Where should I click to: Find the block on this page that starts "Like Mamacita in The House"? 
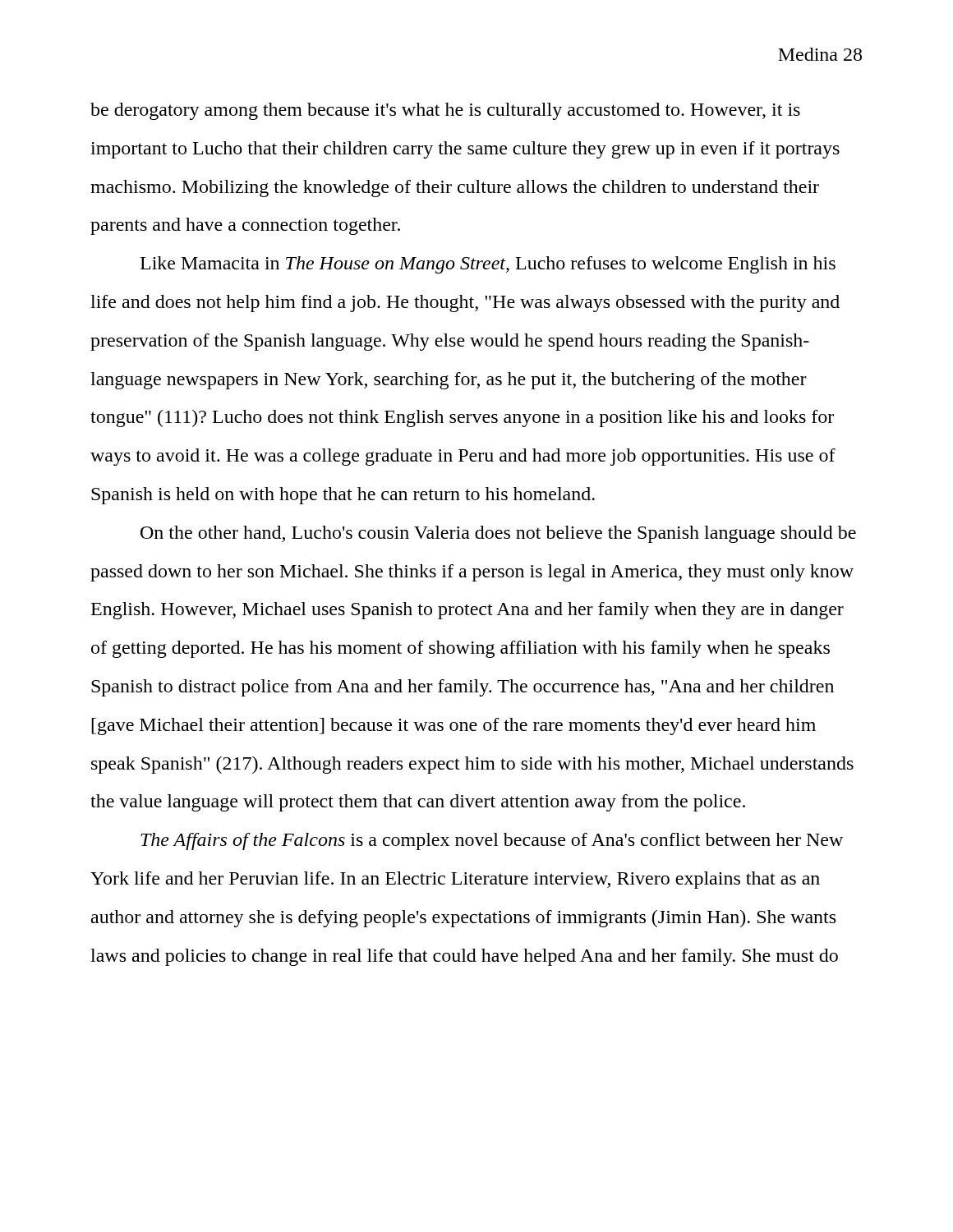[x=476, y=379]
